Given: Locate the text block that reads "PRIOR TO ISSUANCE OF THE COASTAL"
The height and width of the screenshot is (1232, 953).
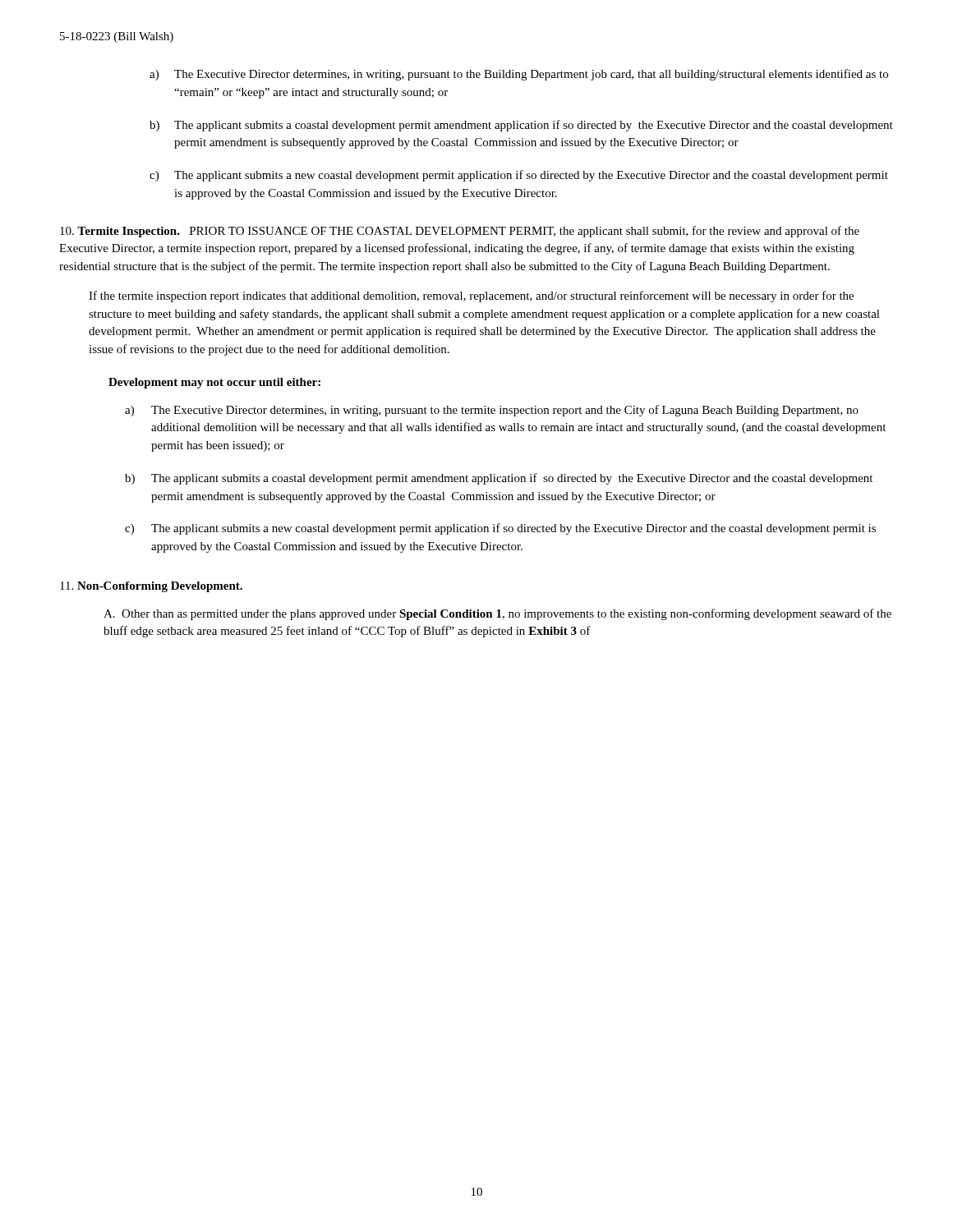Looking at the screenshot, I should [459, 248].
